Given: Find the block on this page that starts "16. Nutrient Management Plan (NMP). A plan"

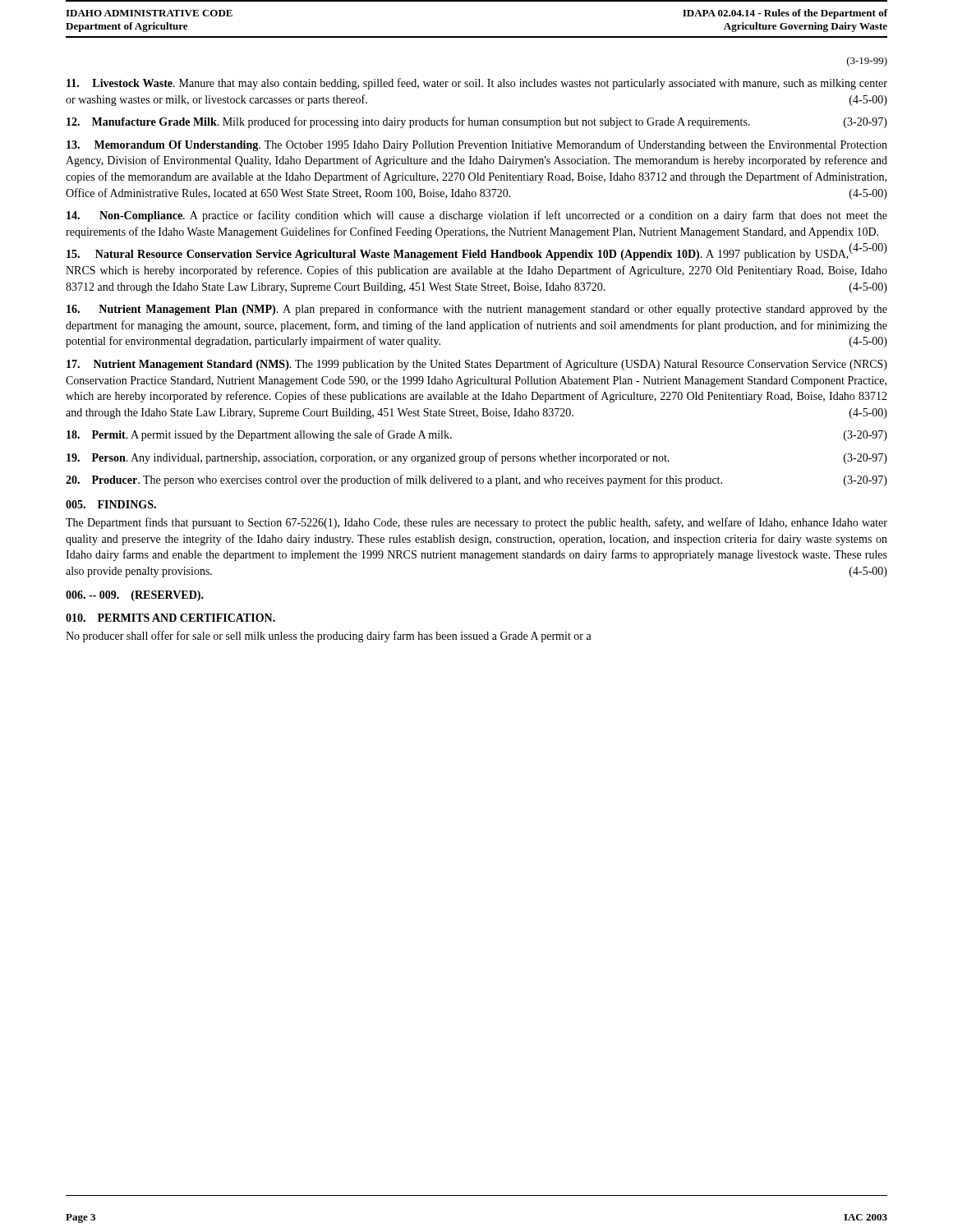Looking at the screenshot, I should 476,326.
